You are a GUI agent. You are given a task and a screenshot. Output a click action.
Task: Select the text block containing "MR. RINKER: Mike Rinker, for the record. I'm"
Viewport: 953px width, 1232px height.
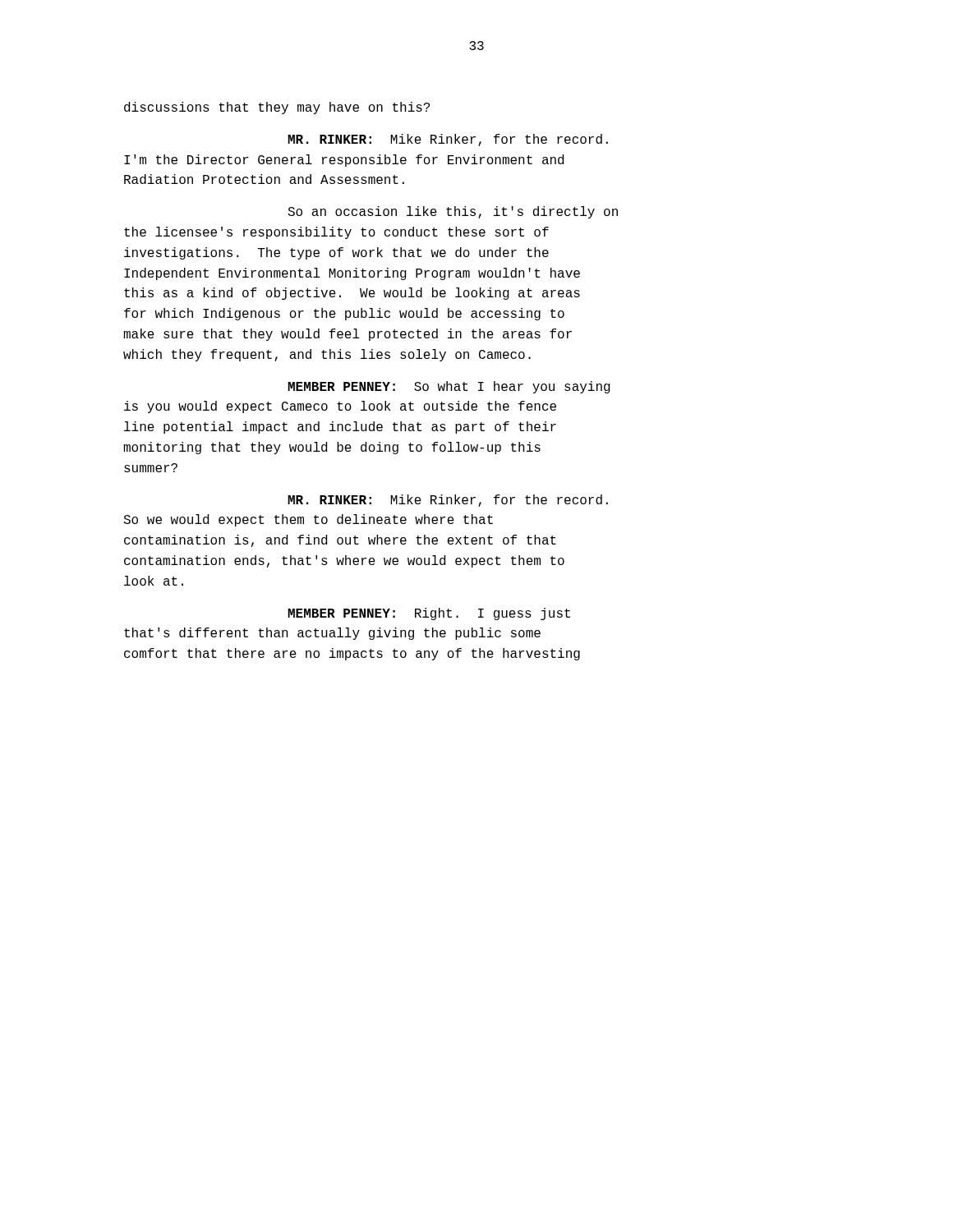pyautogui.click(x=489, y=161)
